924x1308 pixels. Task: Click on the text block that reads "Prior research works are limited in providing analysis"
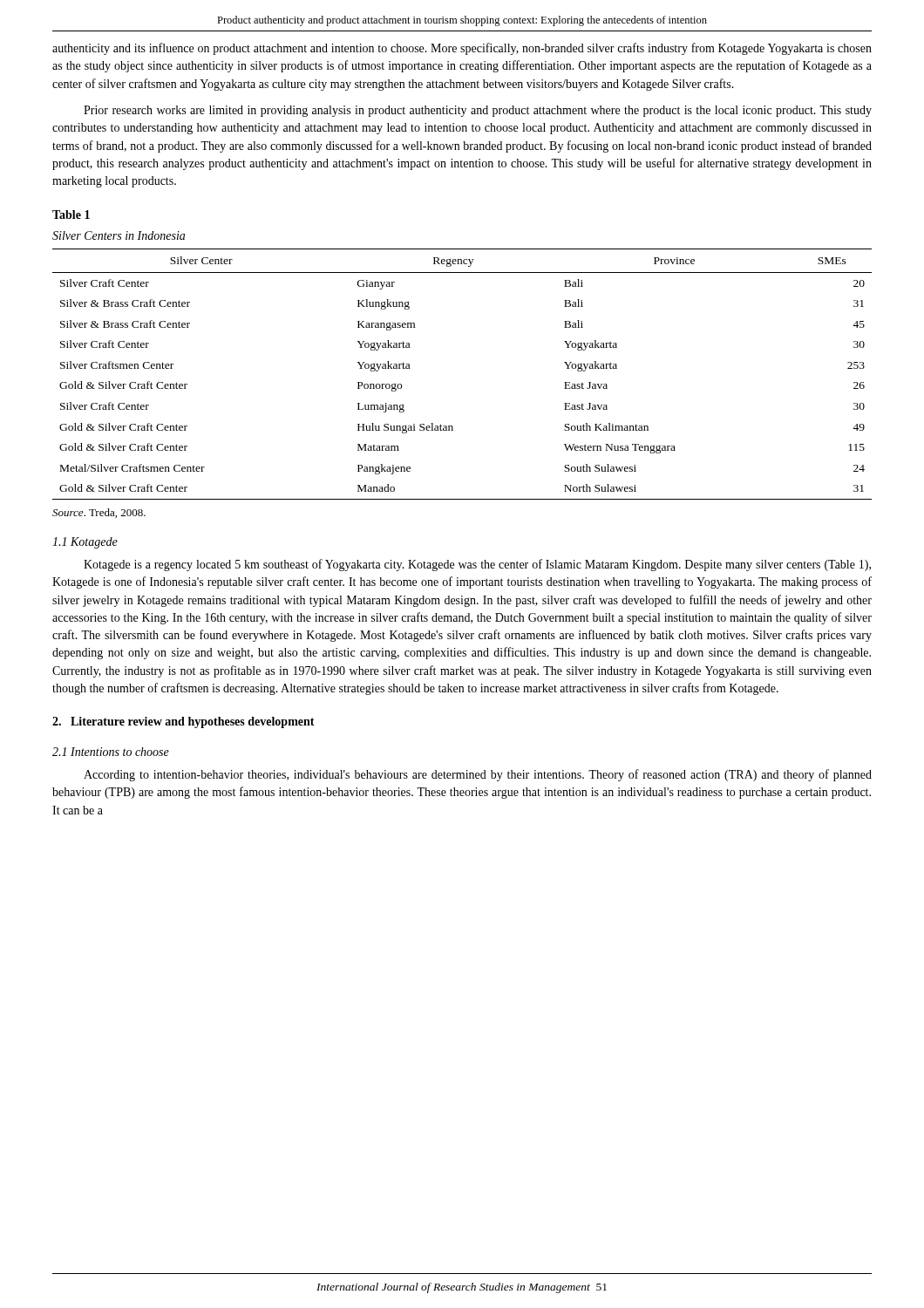(x=462, y=146)
